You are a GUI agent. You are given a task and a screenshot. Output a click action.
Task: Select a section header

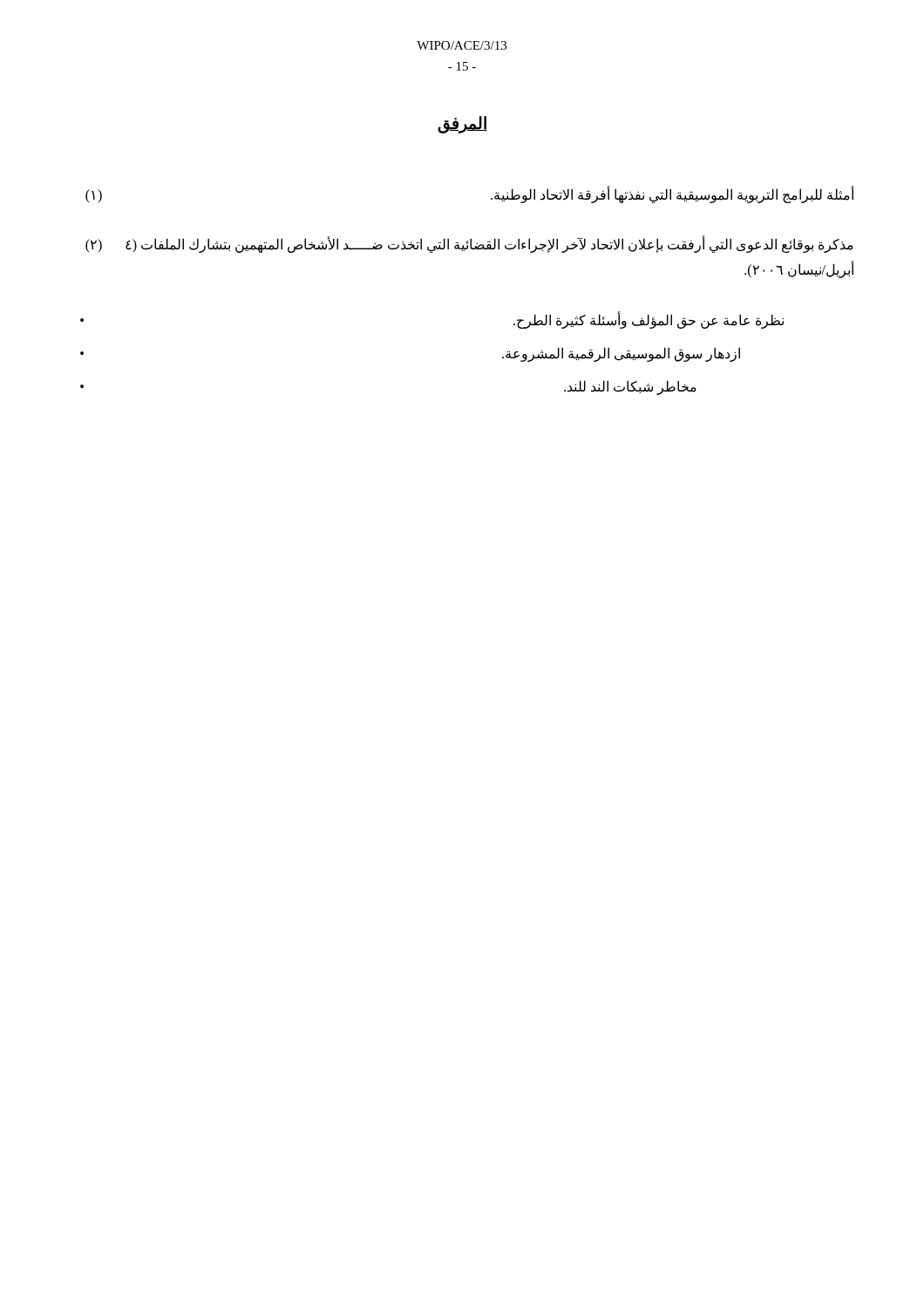click(462, 123)
